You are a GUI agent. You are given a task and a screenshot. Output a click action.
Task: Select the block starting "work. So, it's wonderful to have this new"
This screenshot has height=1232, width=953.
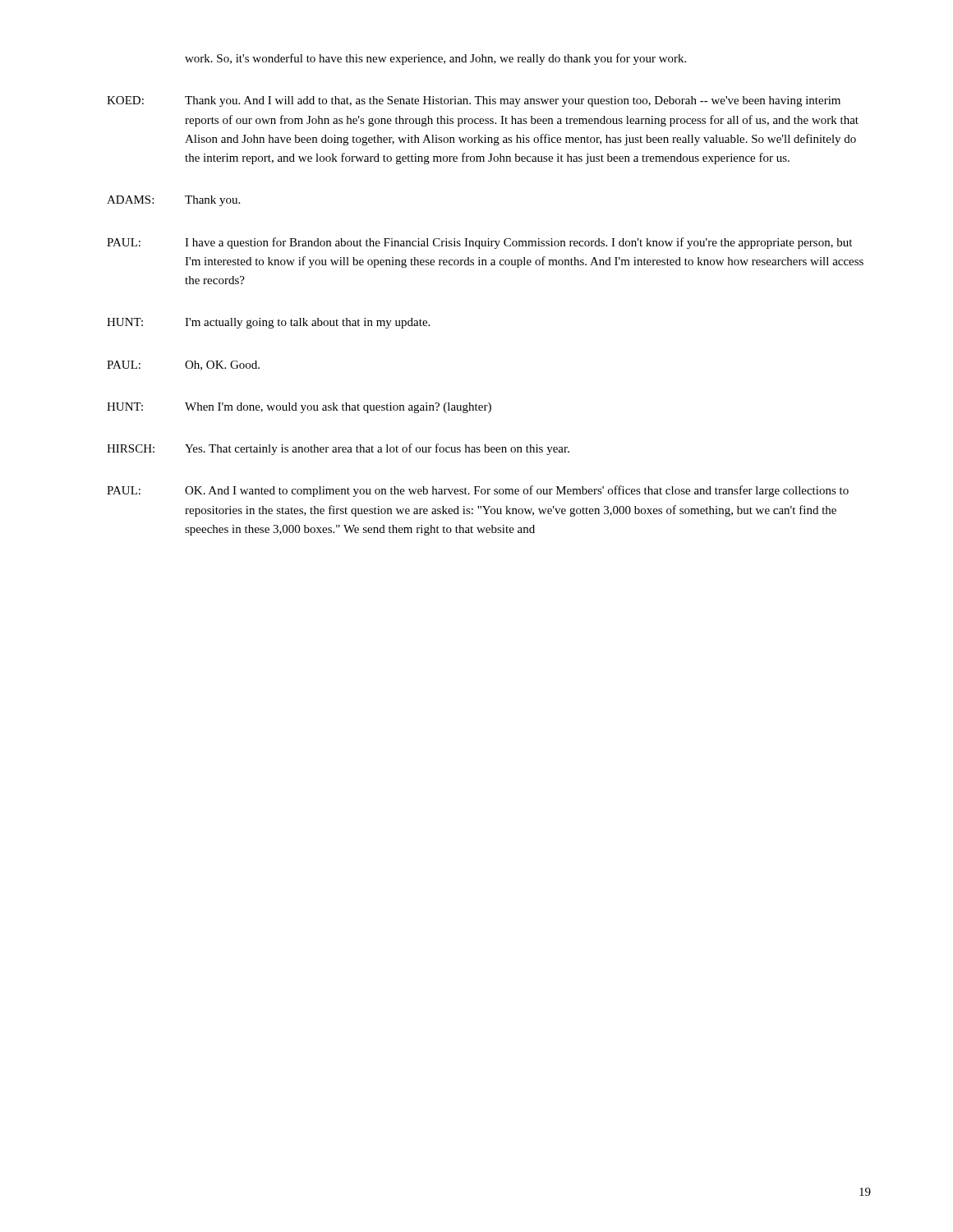pyautogui.click(x=436, y=58)
